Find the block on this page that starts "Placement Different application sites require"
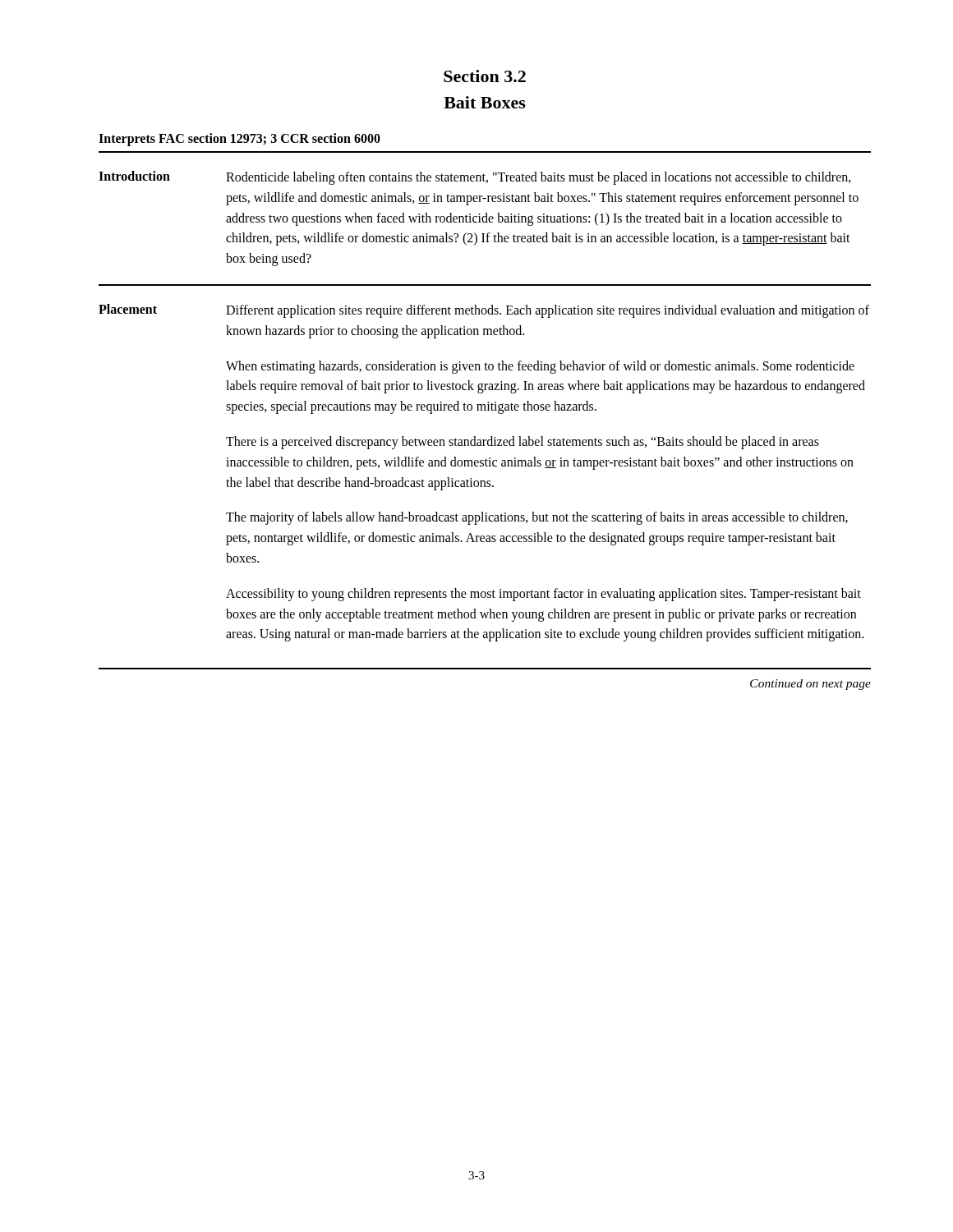This screenshot has width=953, height=1232. click(485, 480)
